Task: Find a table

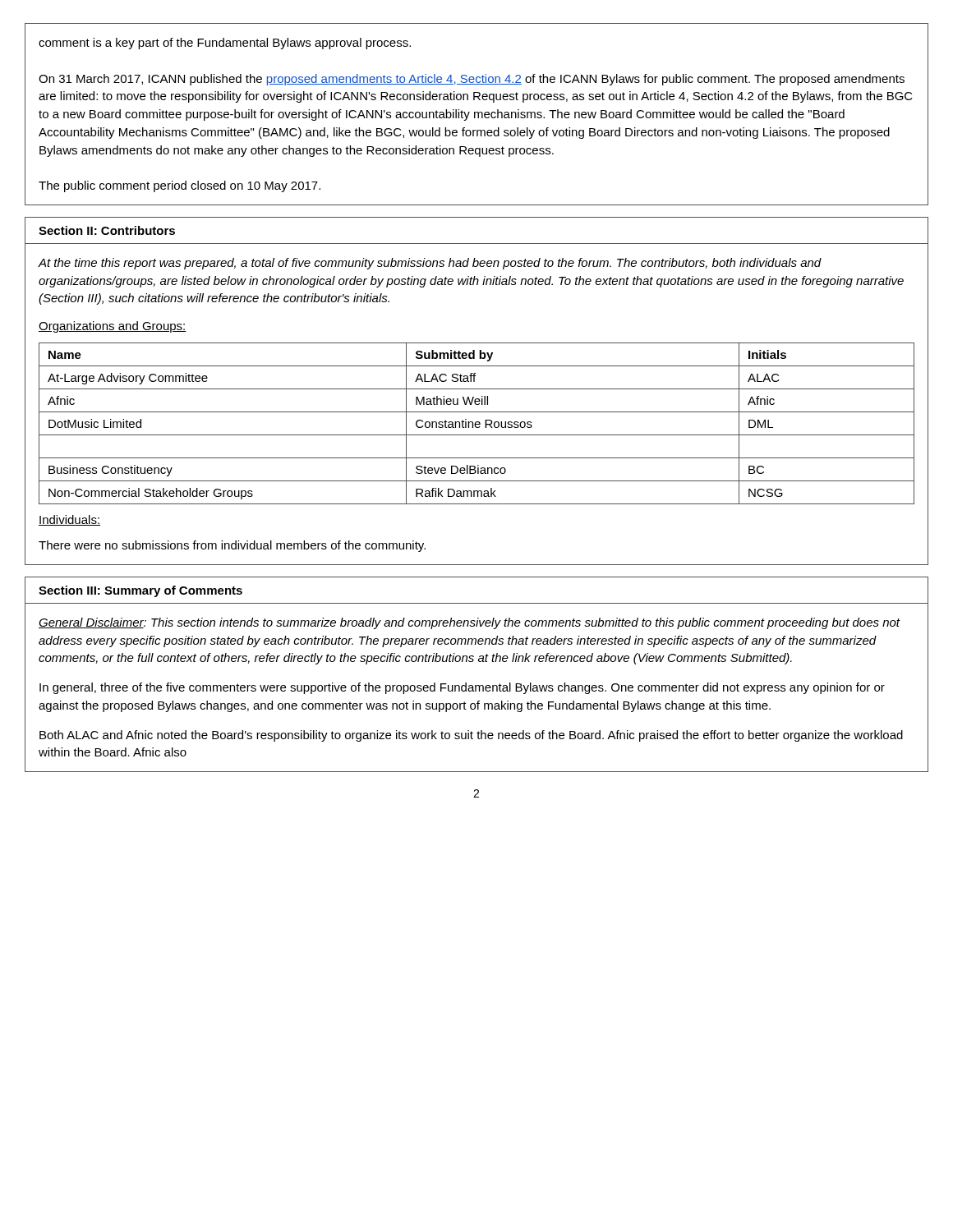Action: point(476,423)
